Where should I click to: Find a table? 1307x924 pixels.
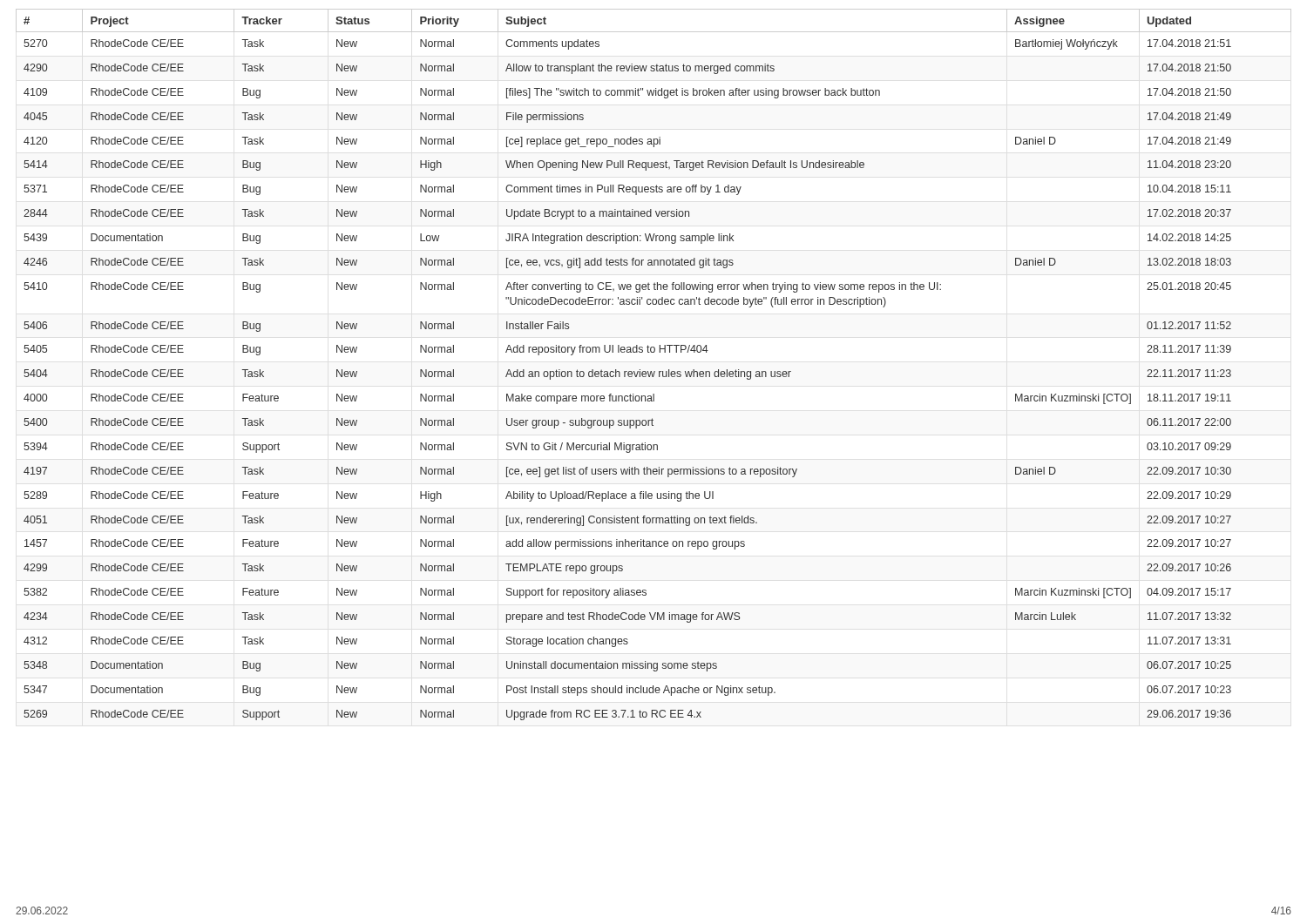(654, 368)
